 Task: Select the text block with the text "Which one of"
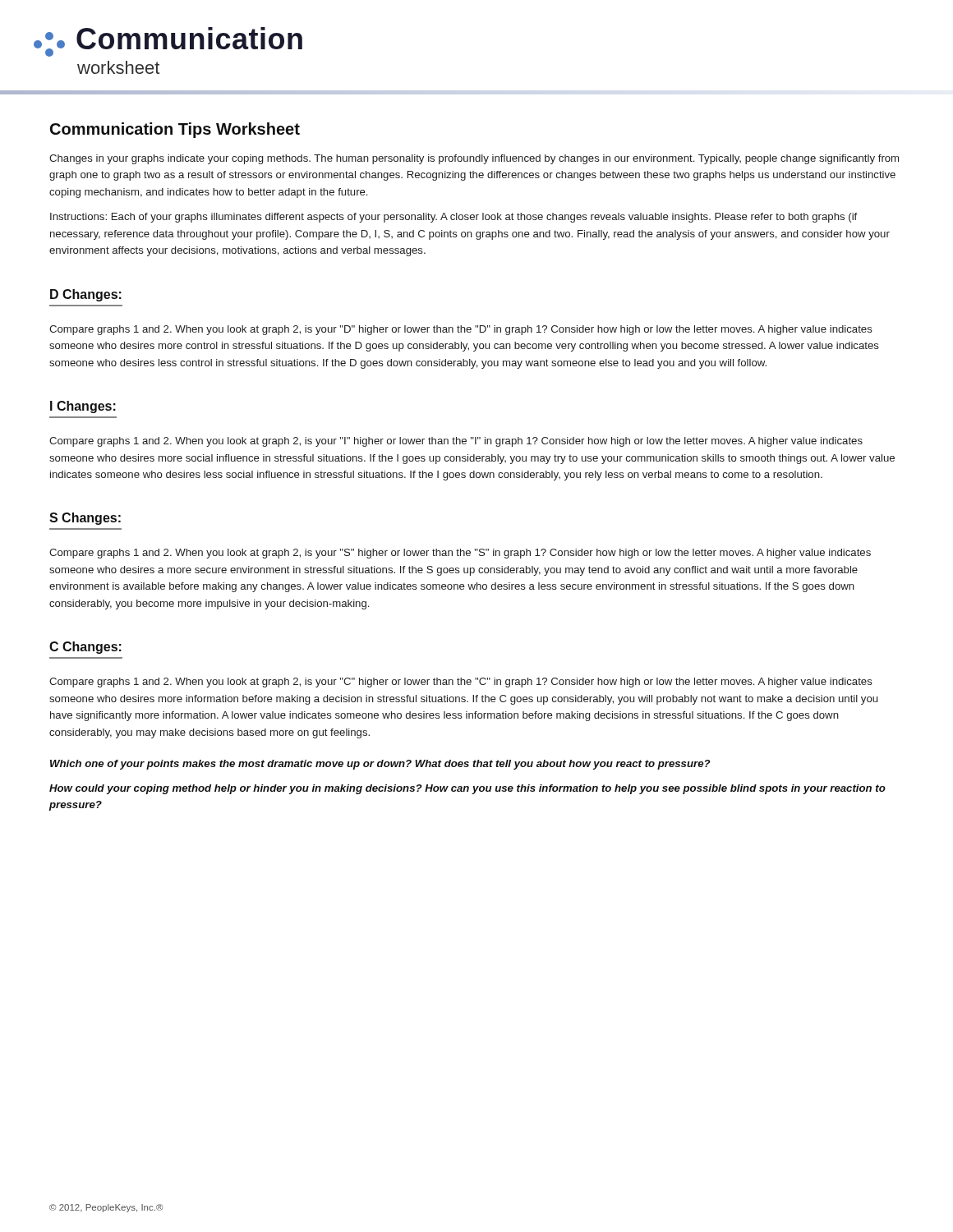point(380,763)
